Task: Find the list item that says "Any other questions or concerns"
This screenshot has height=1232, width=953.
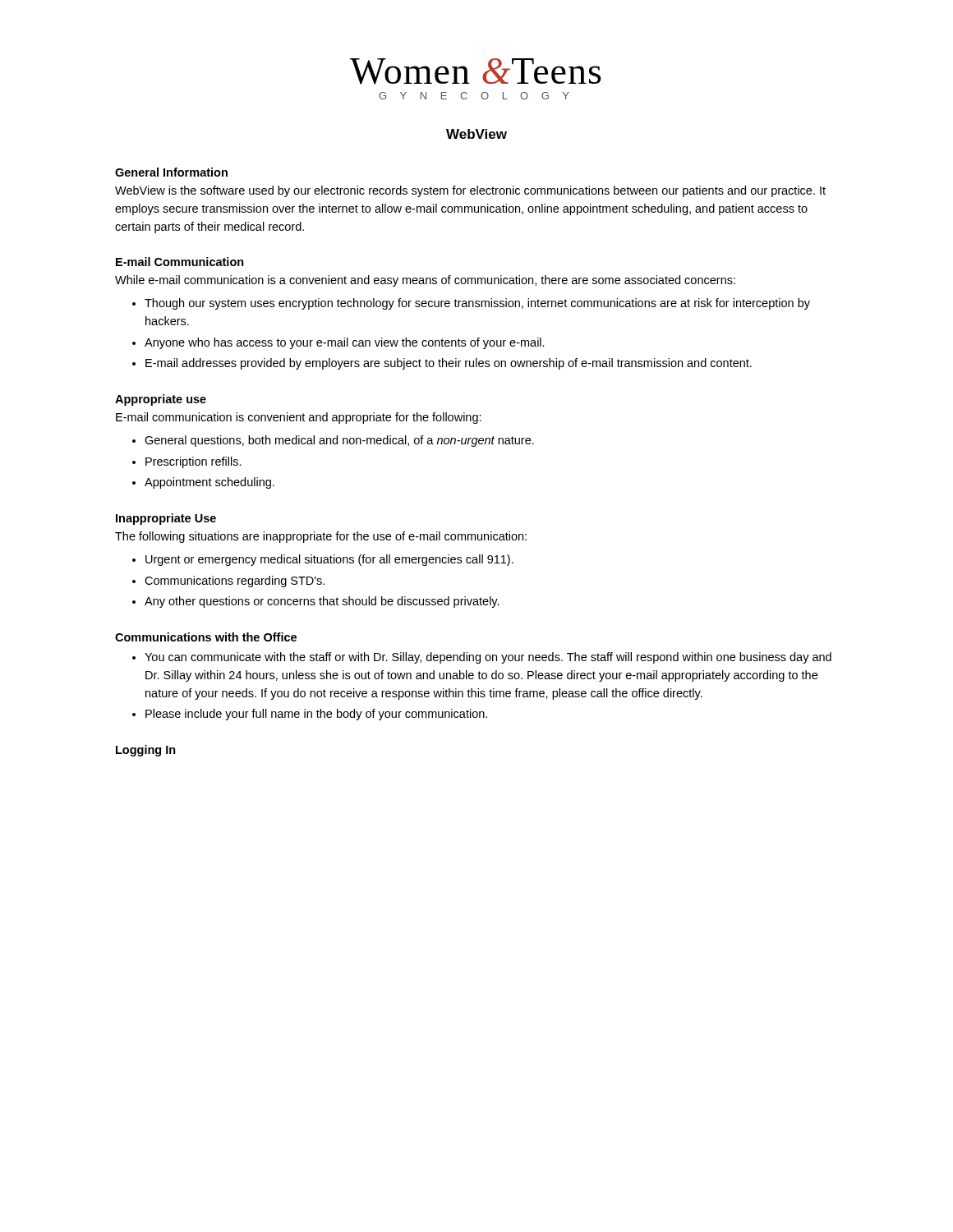Action: (322, 601)
